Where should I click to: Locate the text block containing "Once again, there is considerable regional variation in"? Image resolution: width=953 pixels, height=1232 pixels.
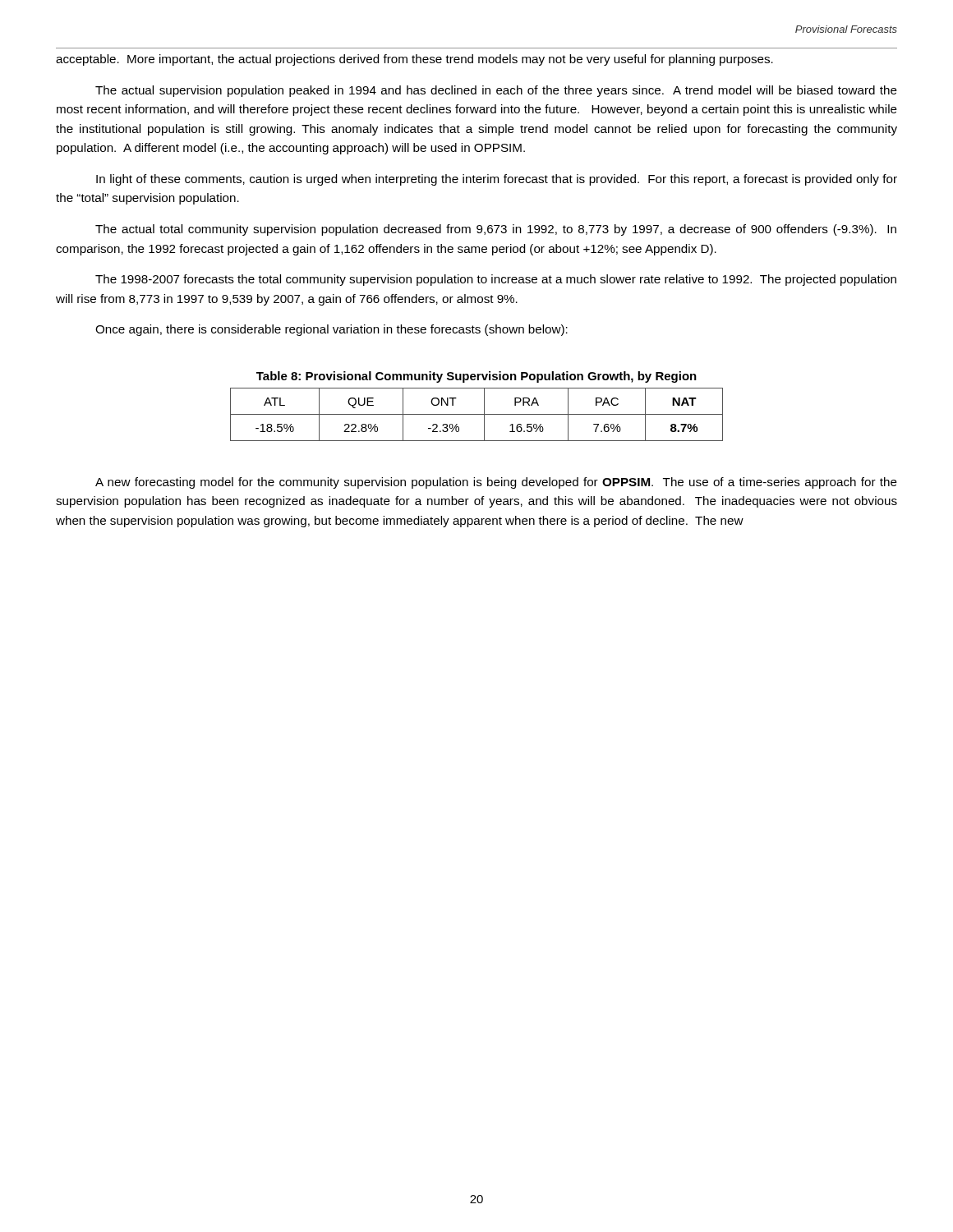point(332,329)
